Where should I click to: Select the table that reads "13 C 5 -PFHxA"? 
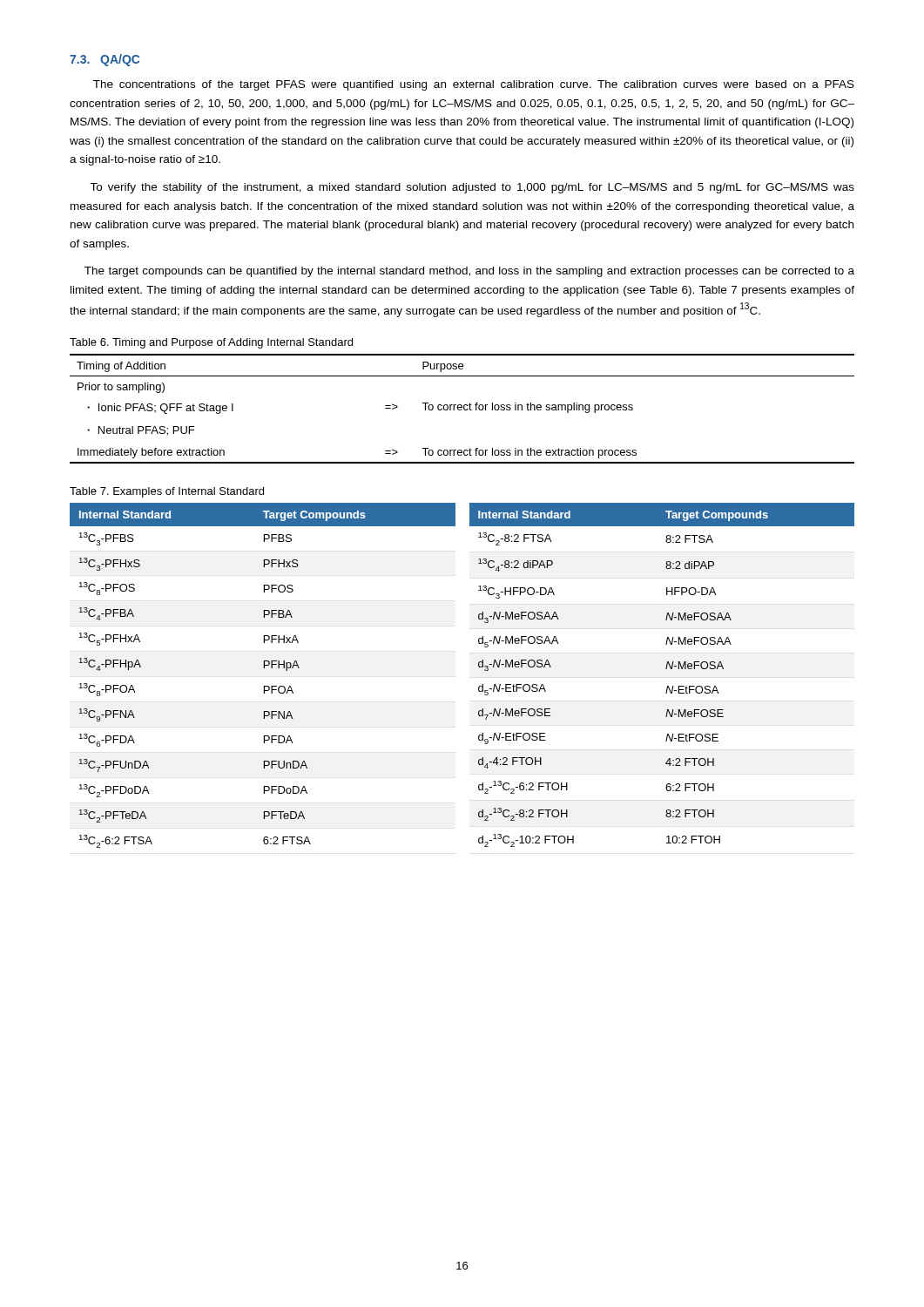(462, 678)
